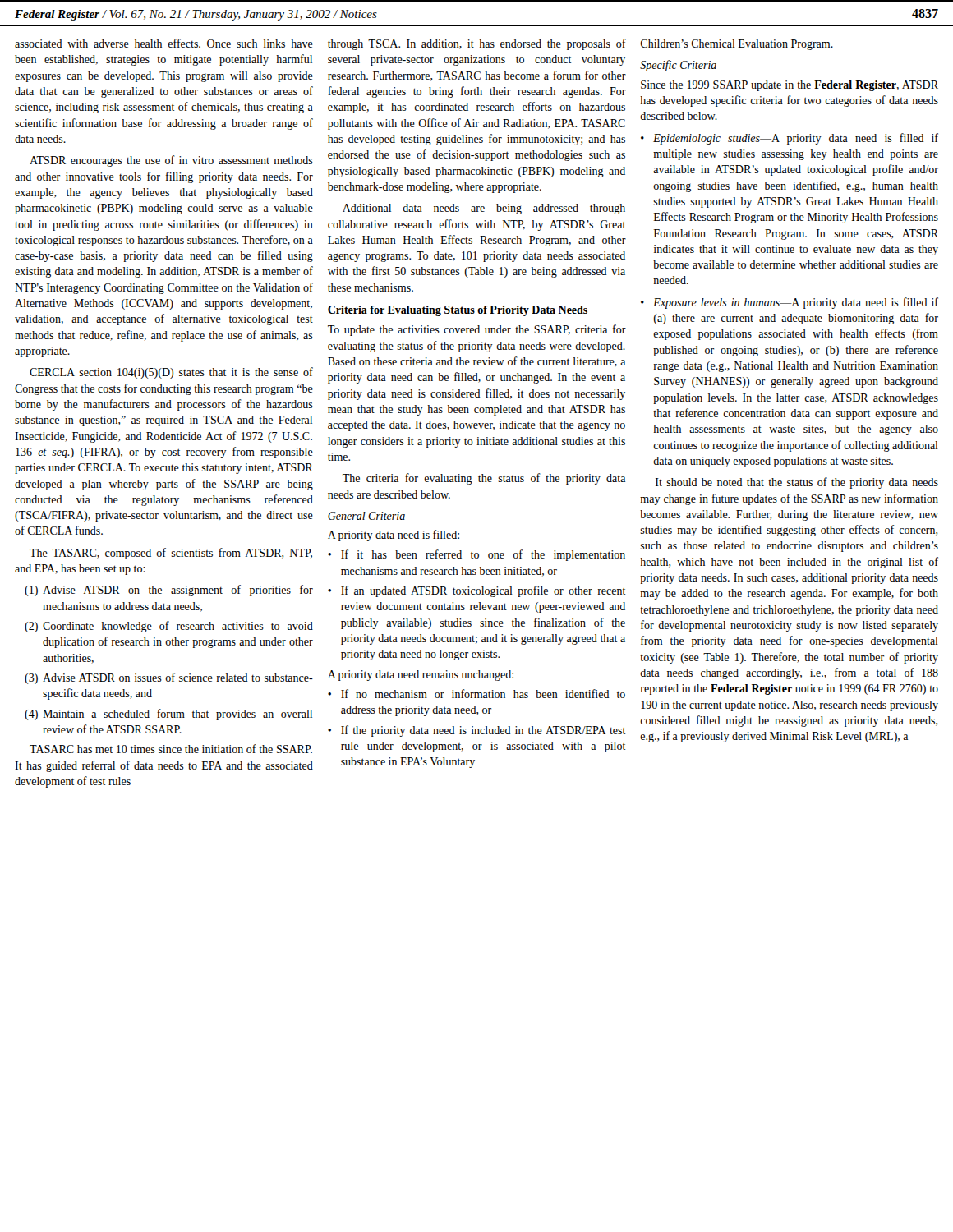
Task: Find the block on this page that starts "•If an updated ATSDR"
Action: [x=476, y=623]
